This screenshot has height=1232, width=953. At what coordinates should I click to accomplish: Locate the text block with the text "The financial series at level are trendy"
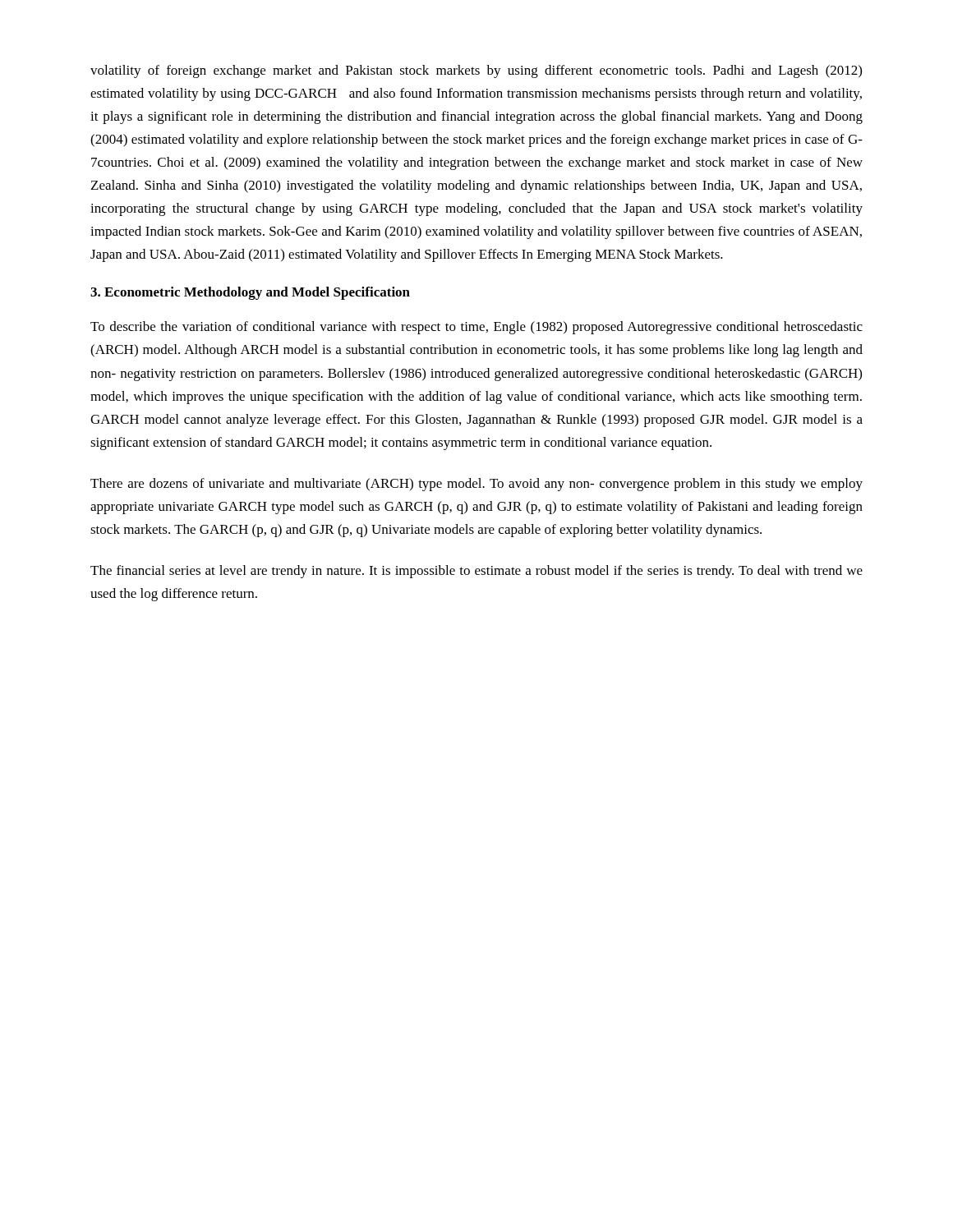click(476, 582)
